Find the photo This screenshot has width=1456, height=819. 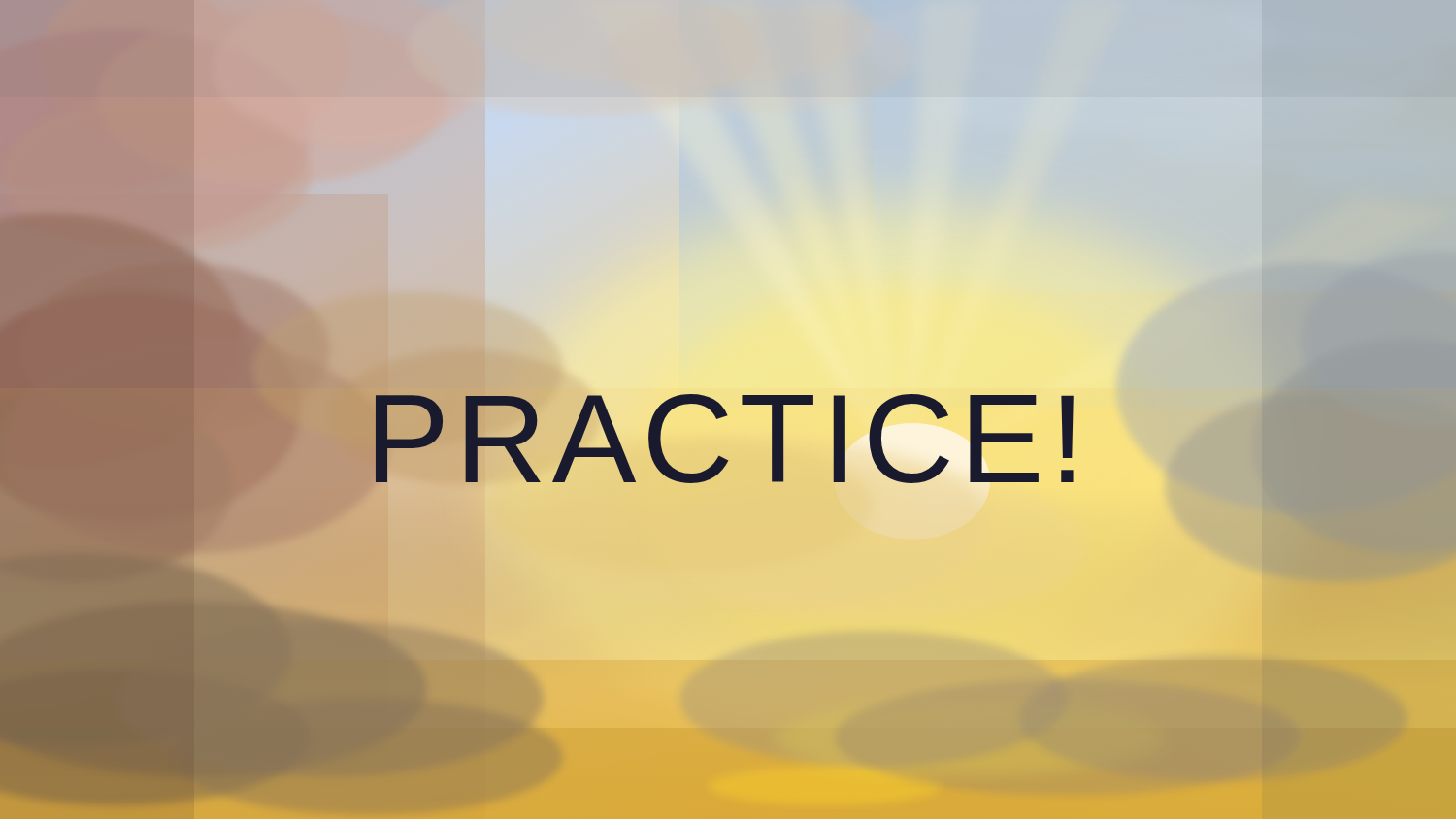point(728,410)
